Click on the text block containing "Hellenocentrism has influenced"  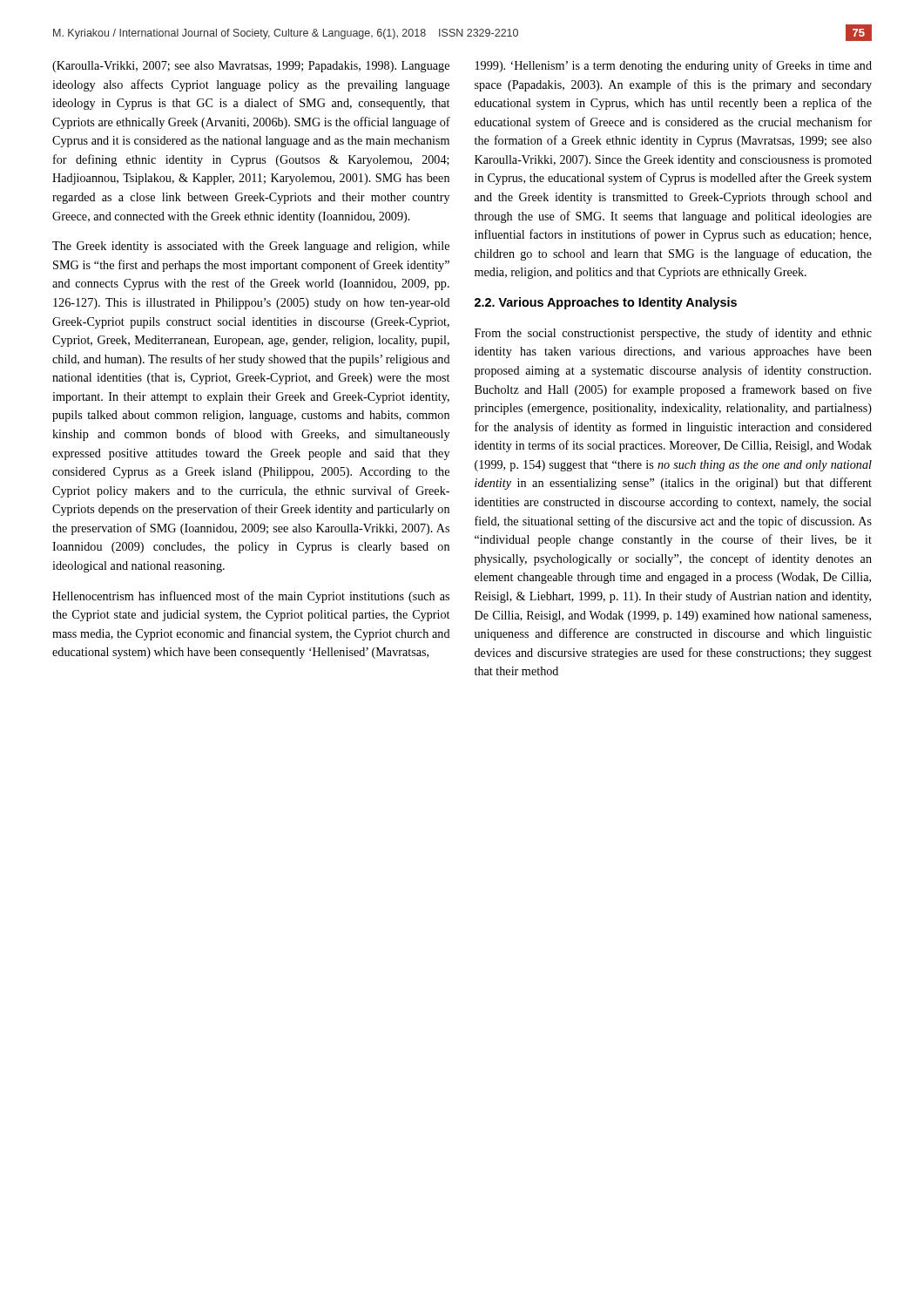(251, 625)
